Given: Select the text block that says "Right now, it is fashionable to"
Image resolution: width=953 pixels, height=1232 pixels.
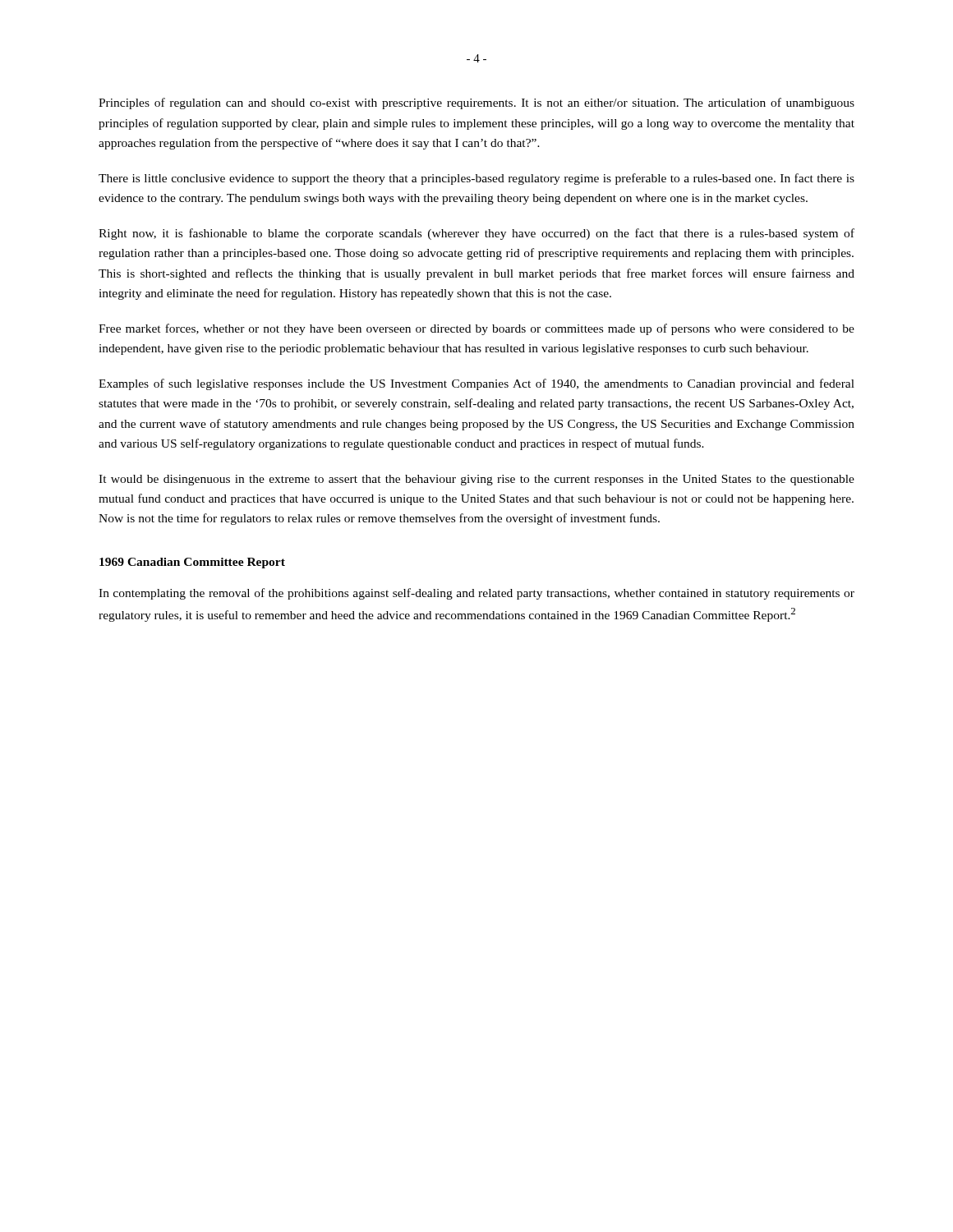Looking at the screenshot, I should (x=476, y=263).
